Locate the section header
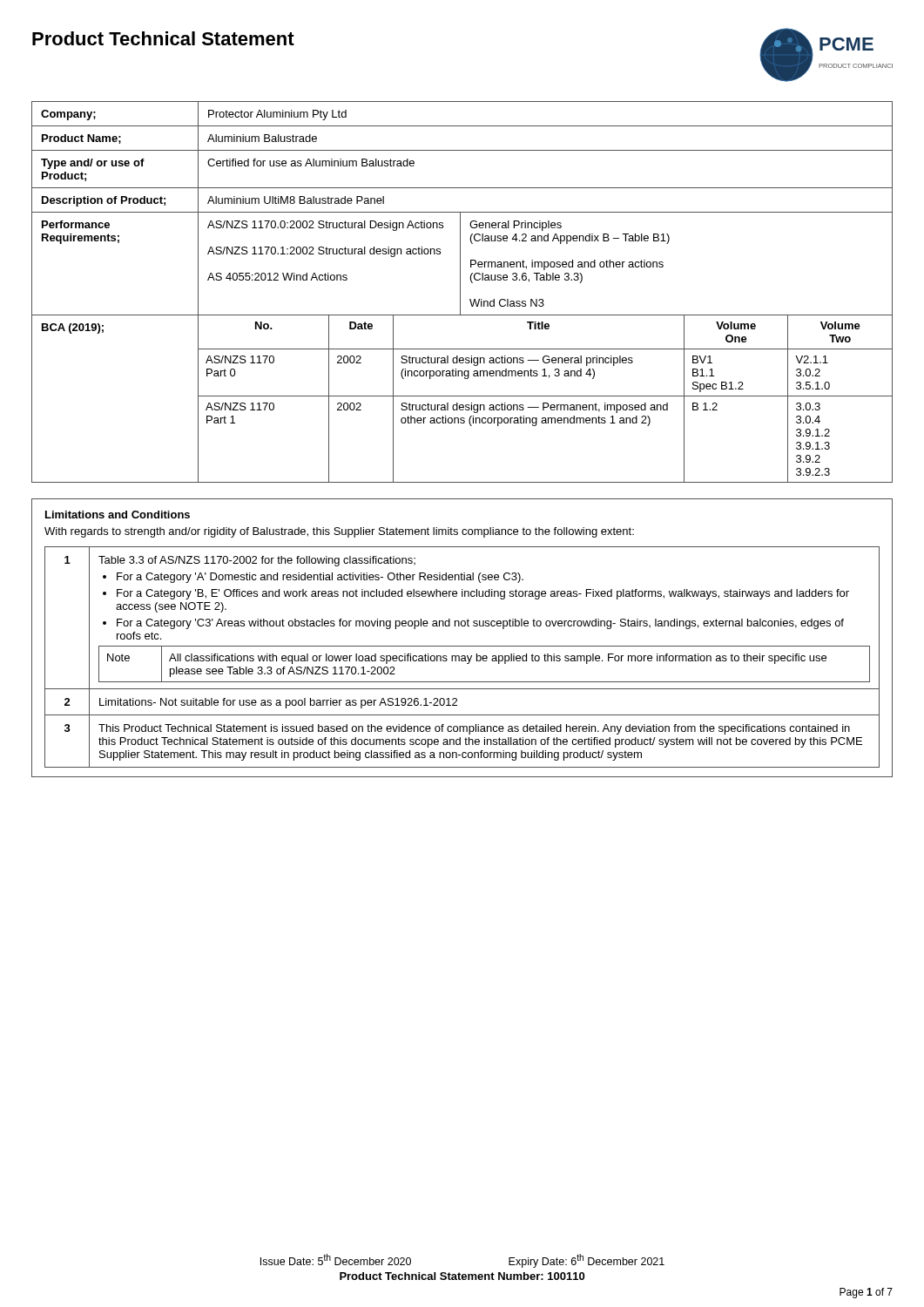The height and width of the screenshot is (1307, 924). click(x=117, y=515)
